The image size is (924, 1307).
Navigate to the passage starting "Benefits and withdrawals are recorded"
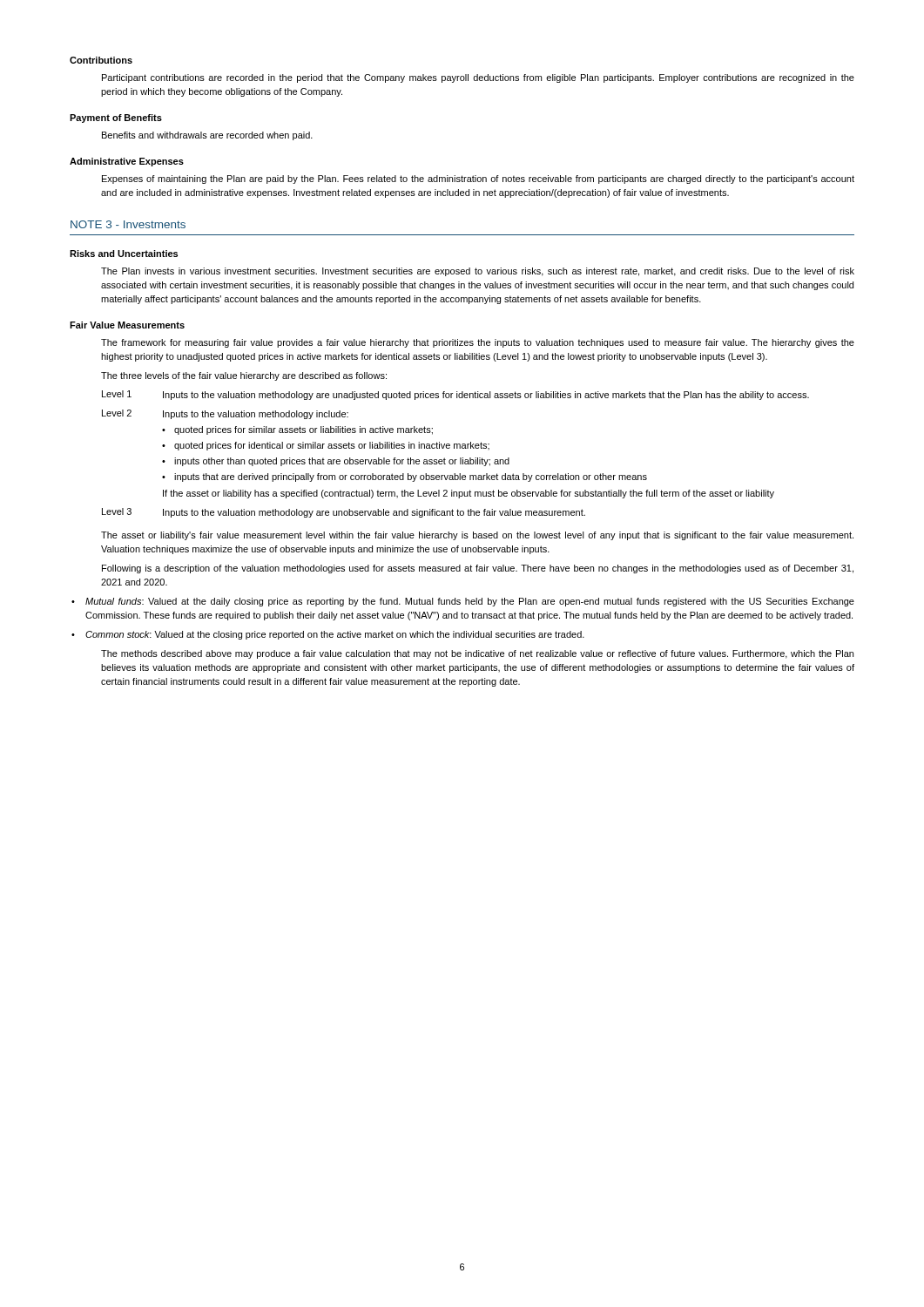(x=207, y=136)
